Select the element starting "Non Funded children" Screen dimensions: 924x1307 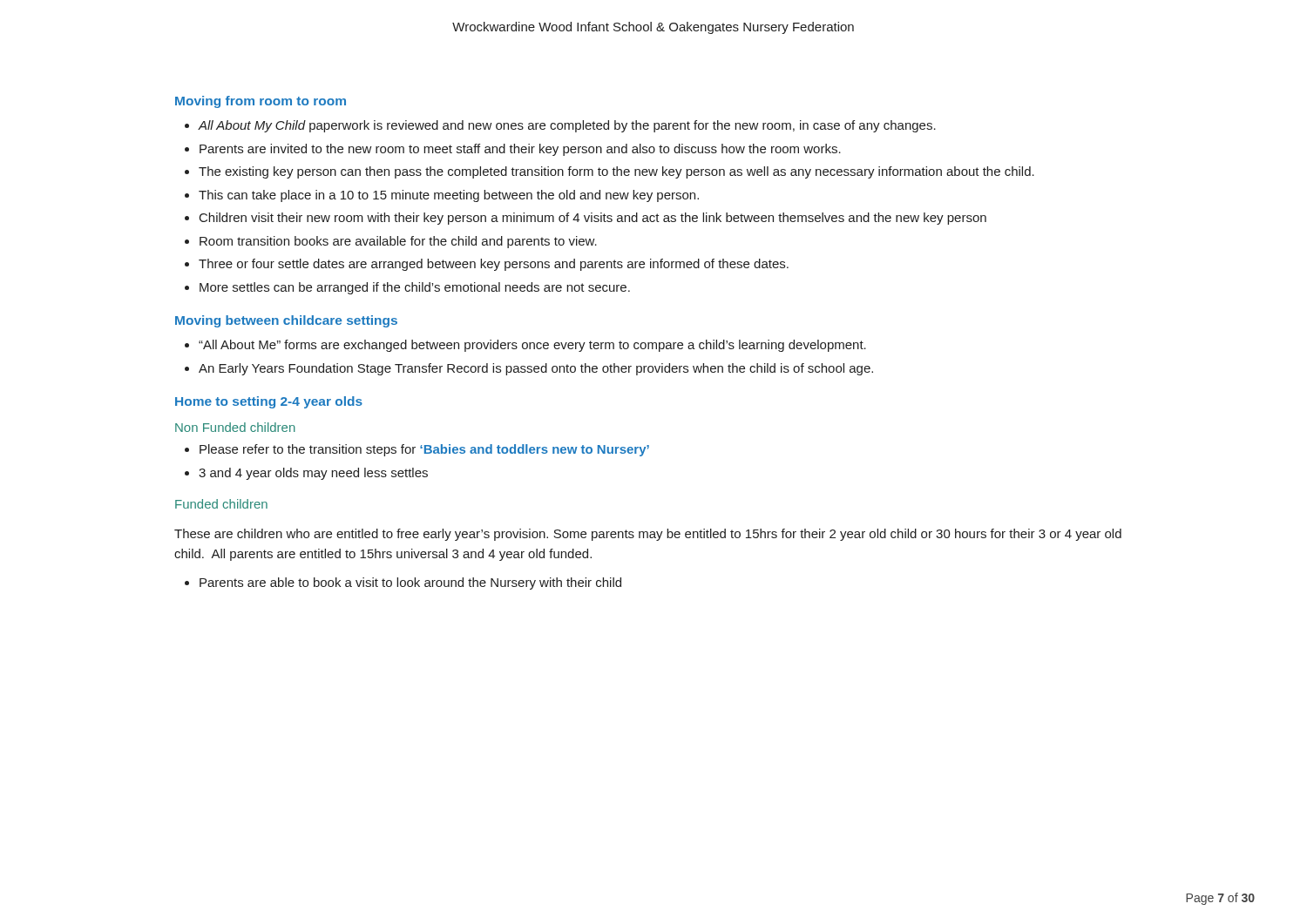(235, 427)
